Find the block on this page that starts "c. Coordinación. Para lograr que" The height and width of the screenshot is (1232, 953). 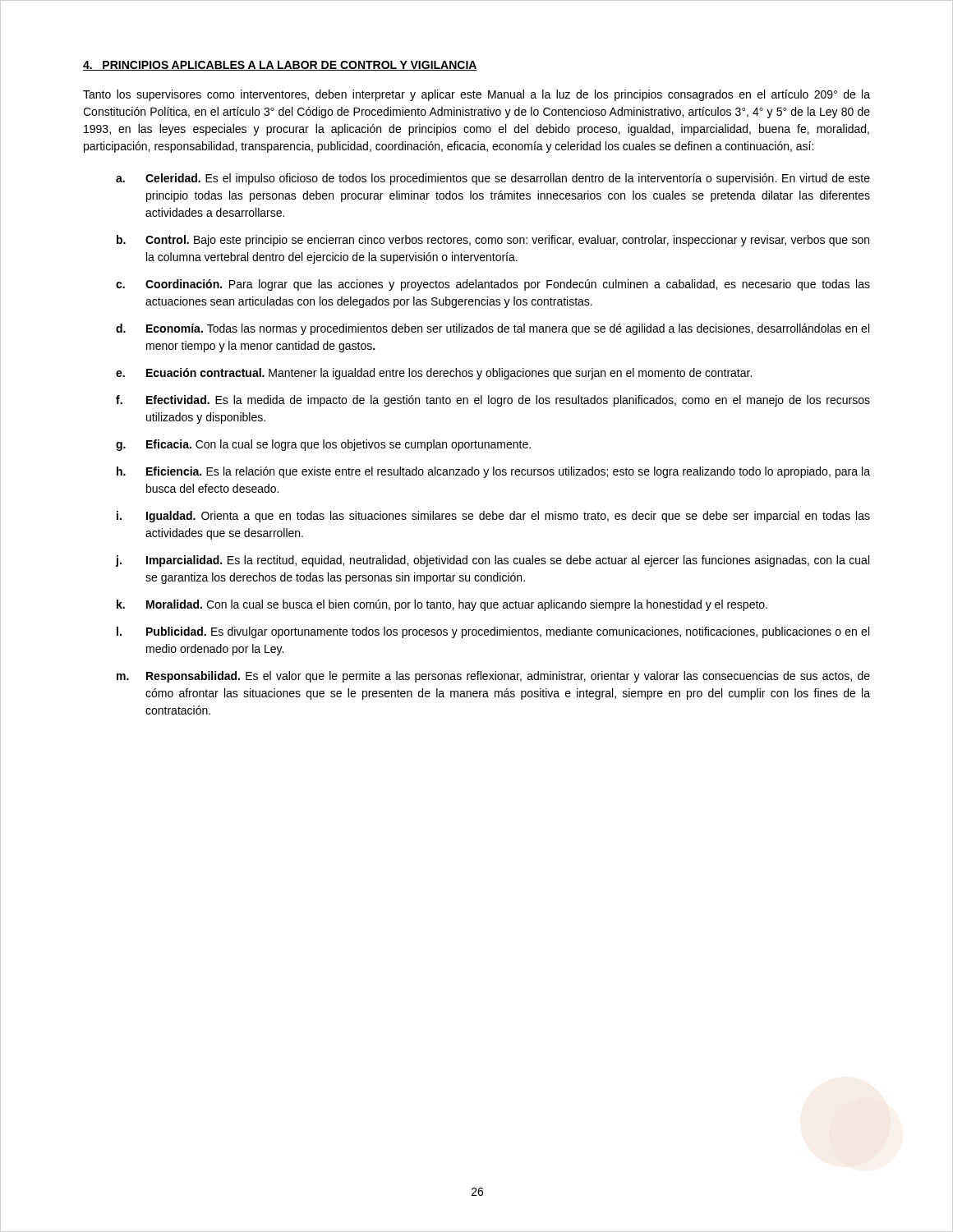click(493, 293)
